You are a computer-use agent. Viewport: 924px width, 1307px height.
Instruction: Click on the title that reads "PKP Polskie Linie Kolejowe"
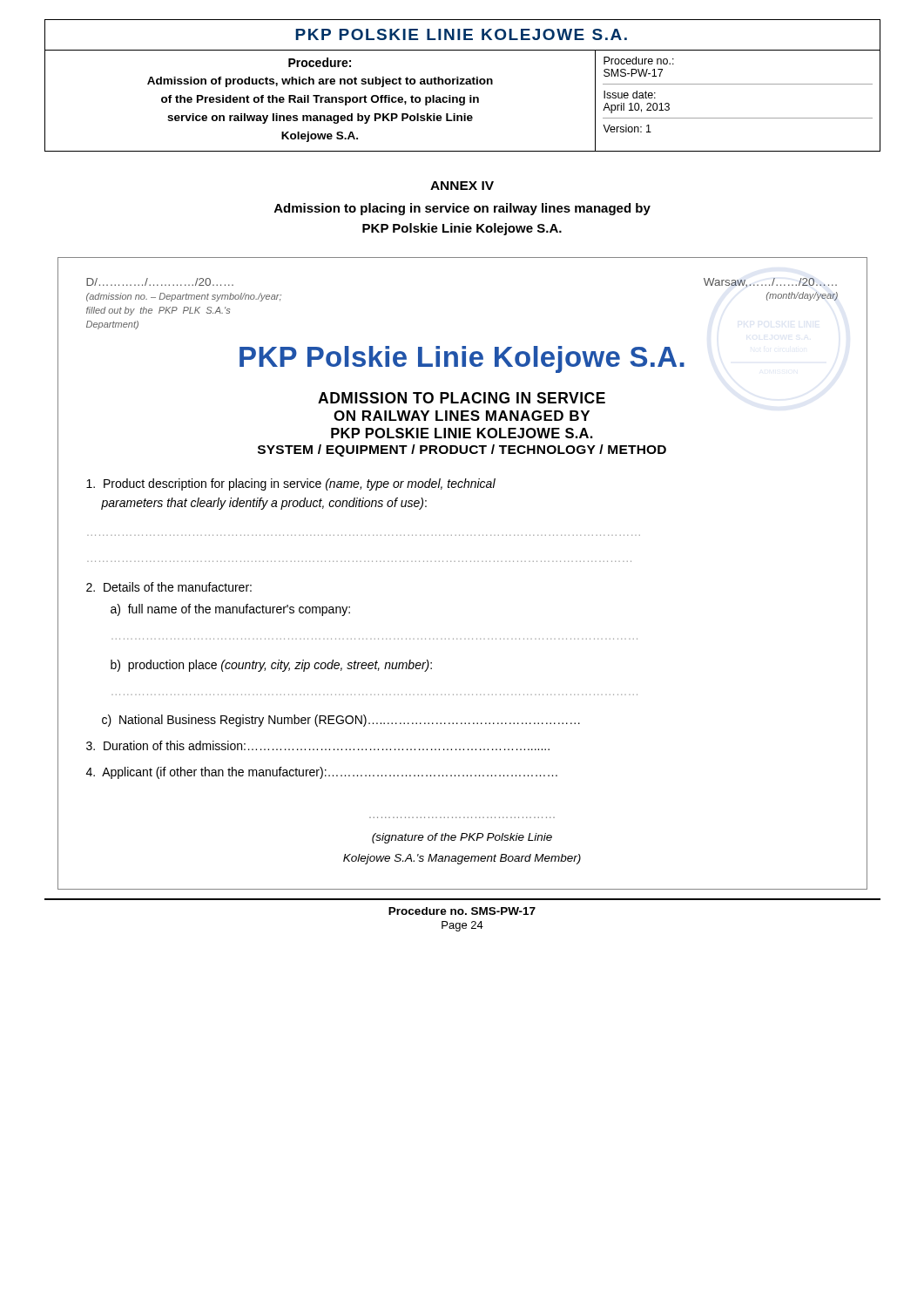coord(462,357)
